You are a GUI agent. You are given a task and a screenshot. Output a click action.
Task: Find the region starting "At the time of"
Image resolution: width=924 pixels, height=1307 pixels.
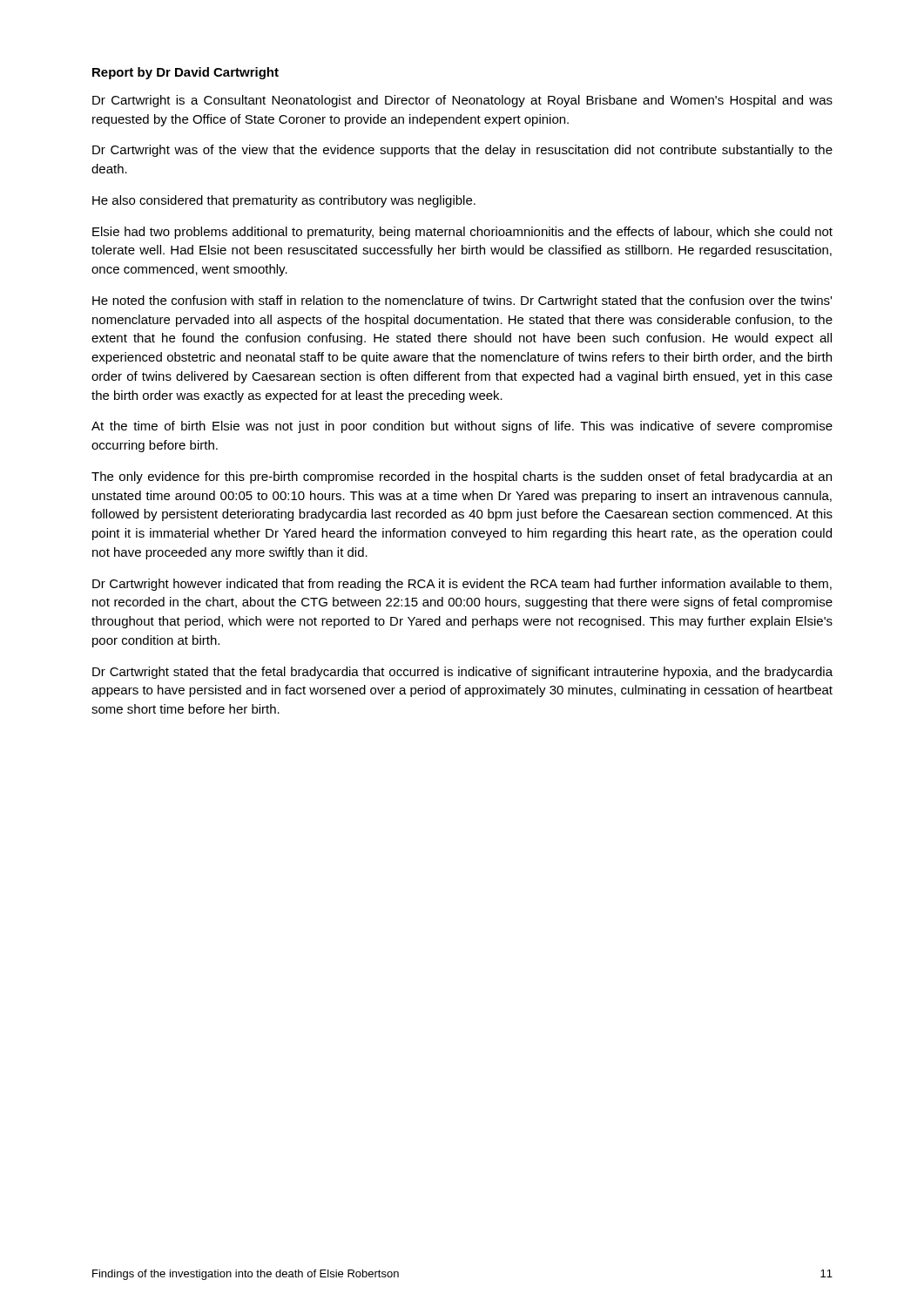(x=462, y=435)
